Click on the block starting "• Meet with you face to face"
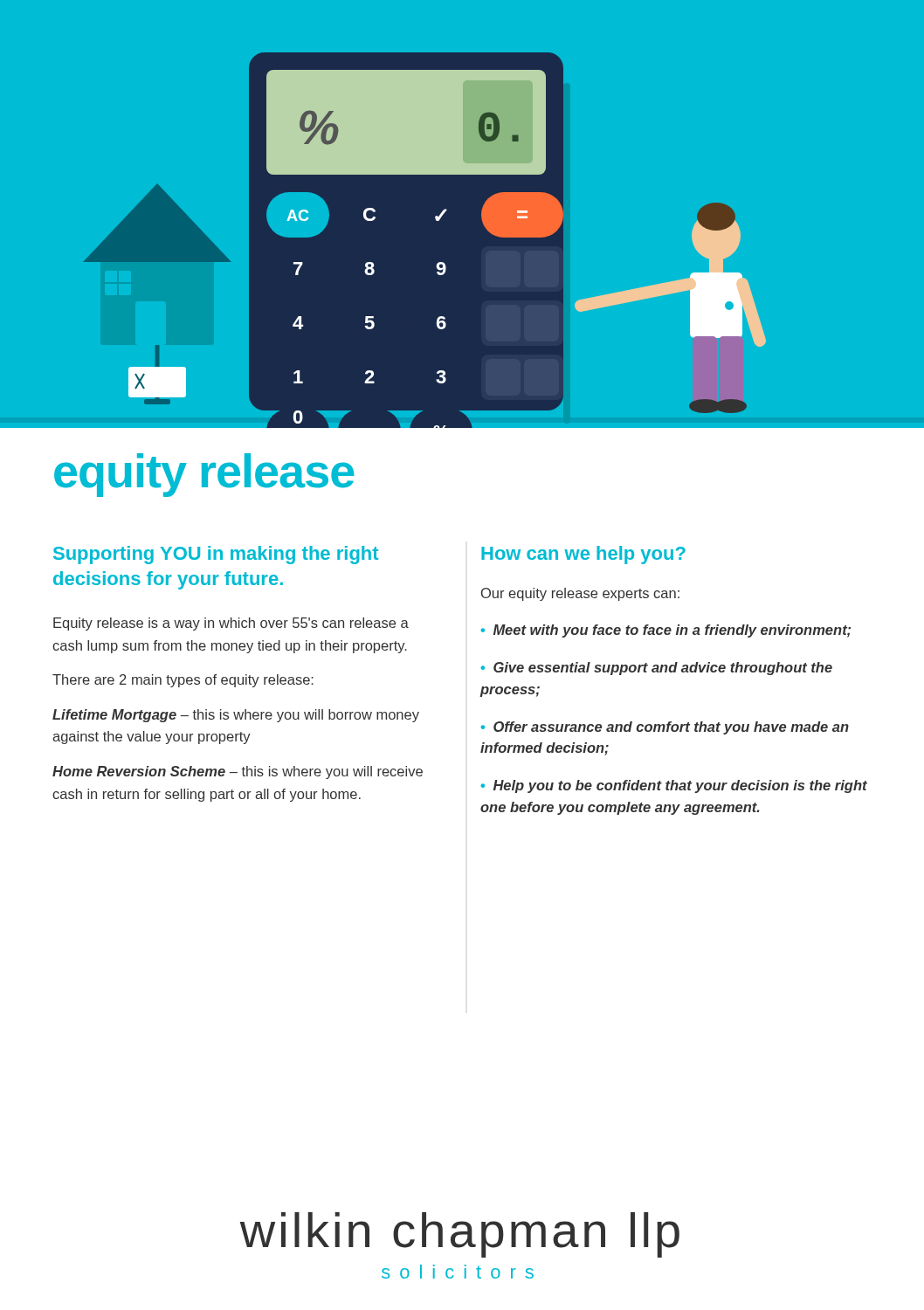Viewport: 924px width, 1310px height. point(666,630)
